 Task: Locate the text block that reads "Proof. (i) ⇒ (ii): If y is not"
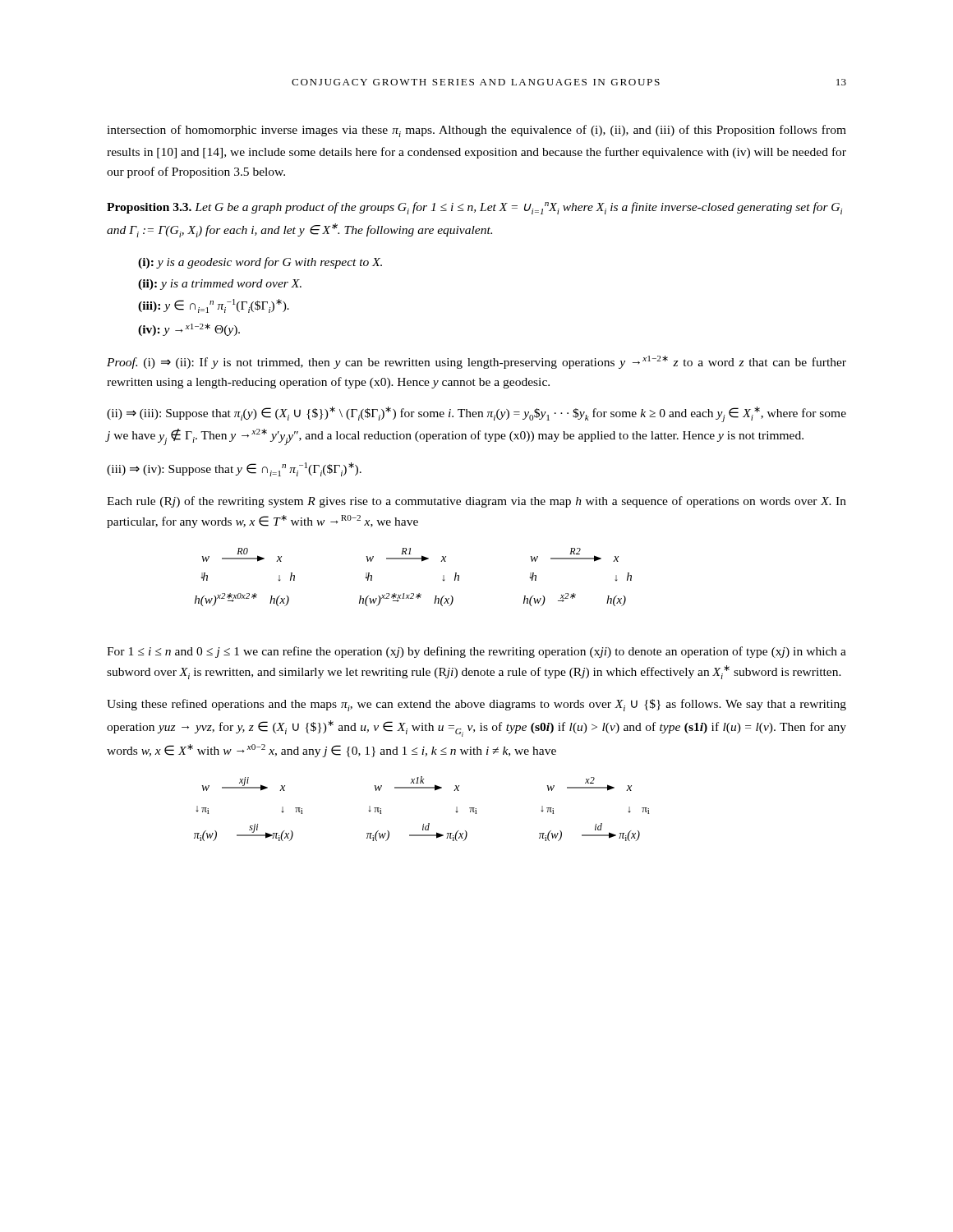(x=476, y=371)
